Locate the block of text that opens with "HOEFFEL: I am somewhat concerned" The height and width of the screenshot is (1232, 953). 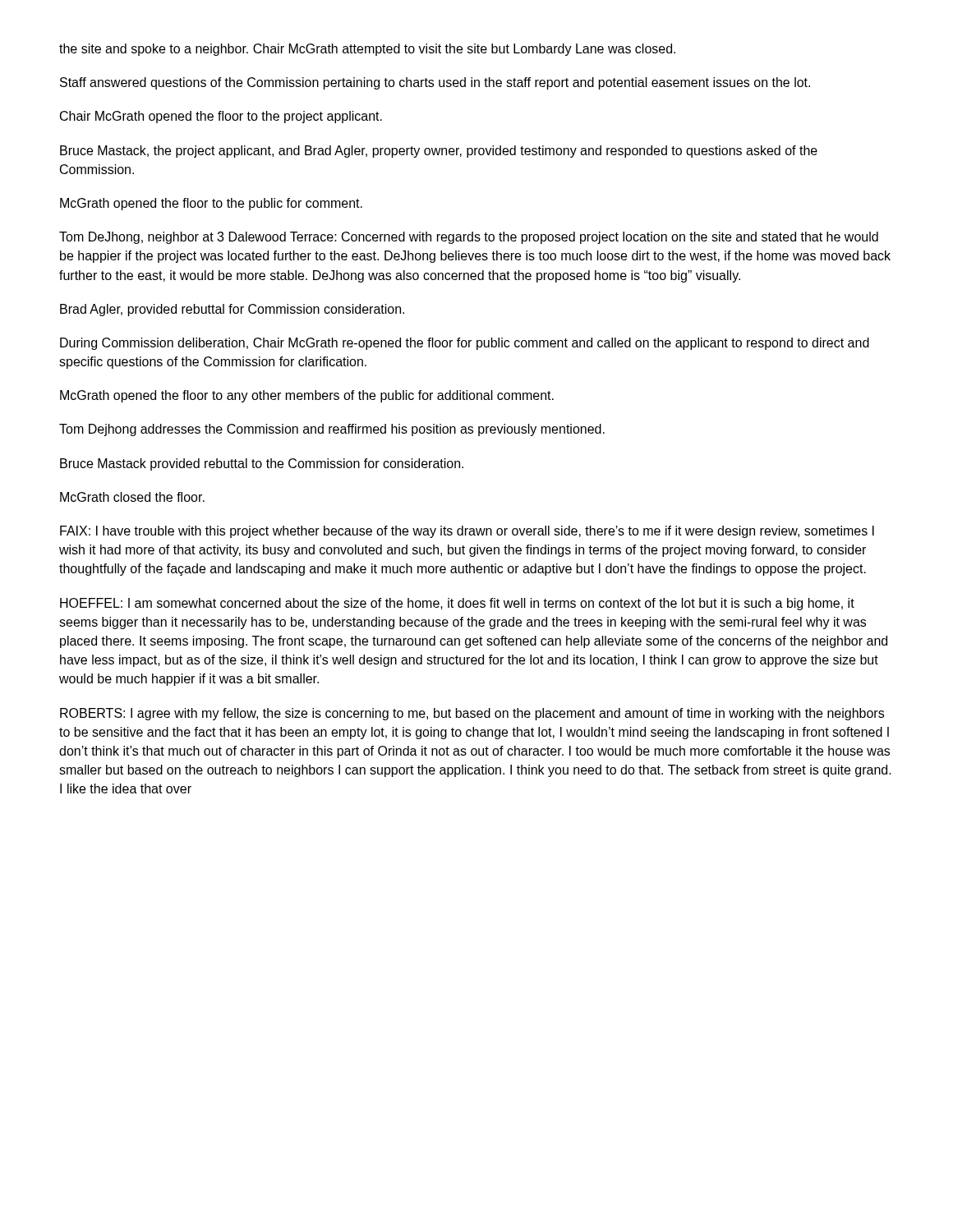pyautogui.click(x=474, y=641)
